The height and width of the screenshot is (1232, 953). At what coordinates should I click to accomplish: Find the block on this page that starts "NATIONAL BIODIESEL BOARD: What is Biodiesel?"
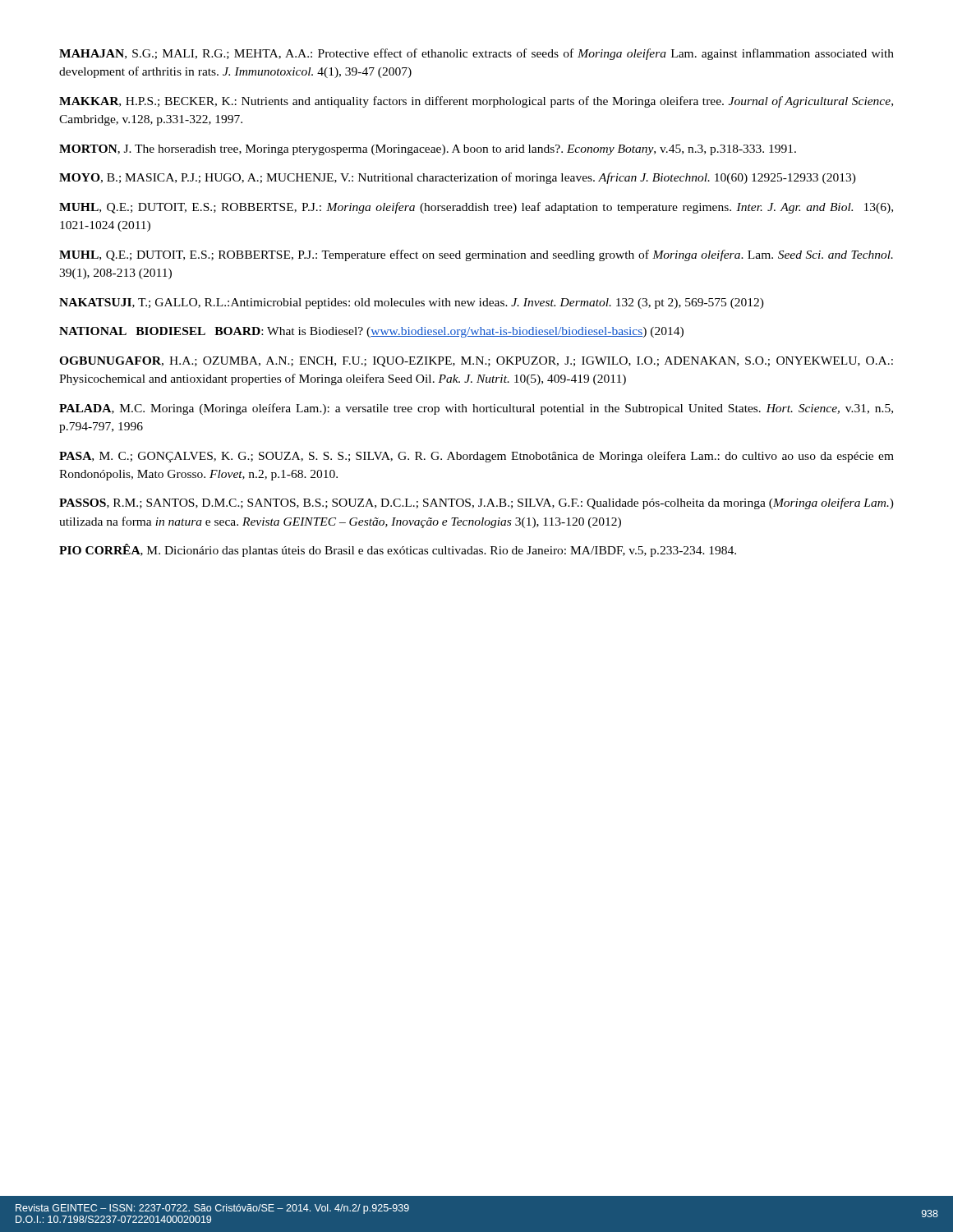tap(372, 331)
